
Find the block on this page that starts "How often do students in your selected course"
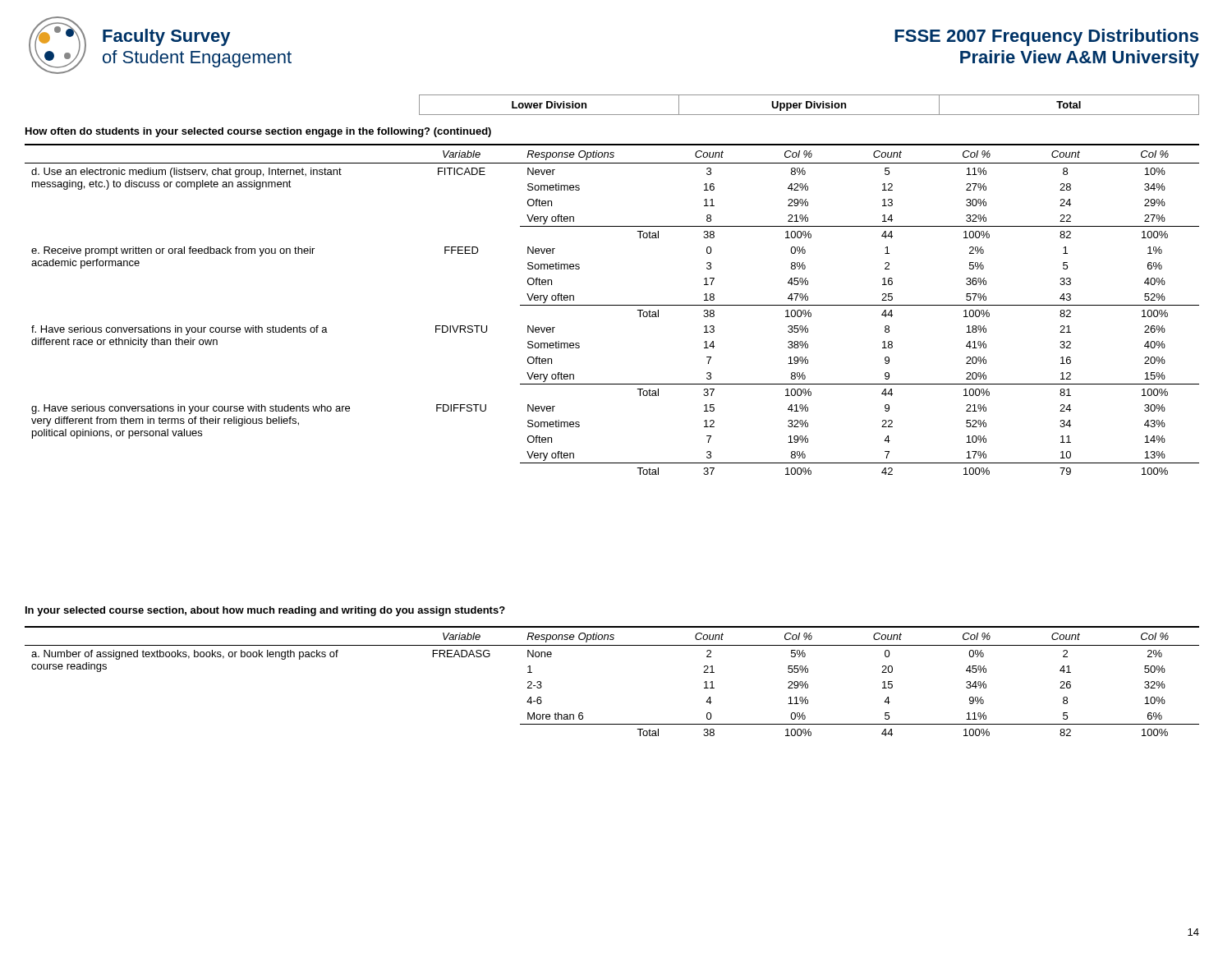click(x=258, y=131)
